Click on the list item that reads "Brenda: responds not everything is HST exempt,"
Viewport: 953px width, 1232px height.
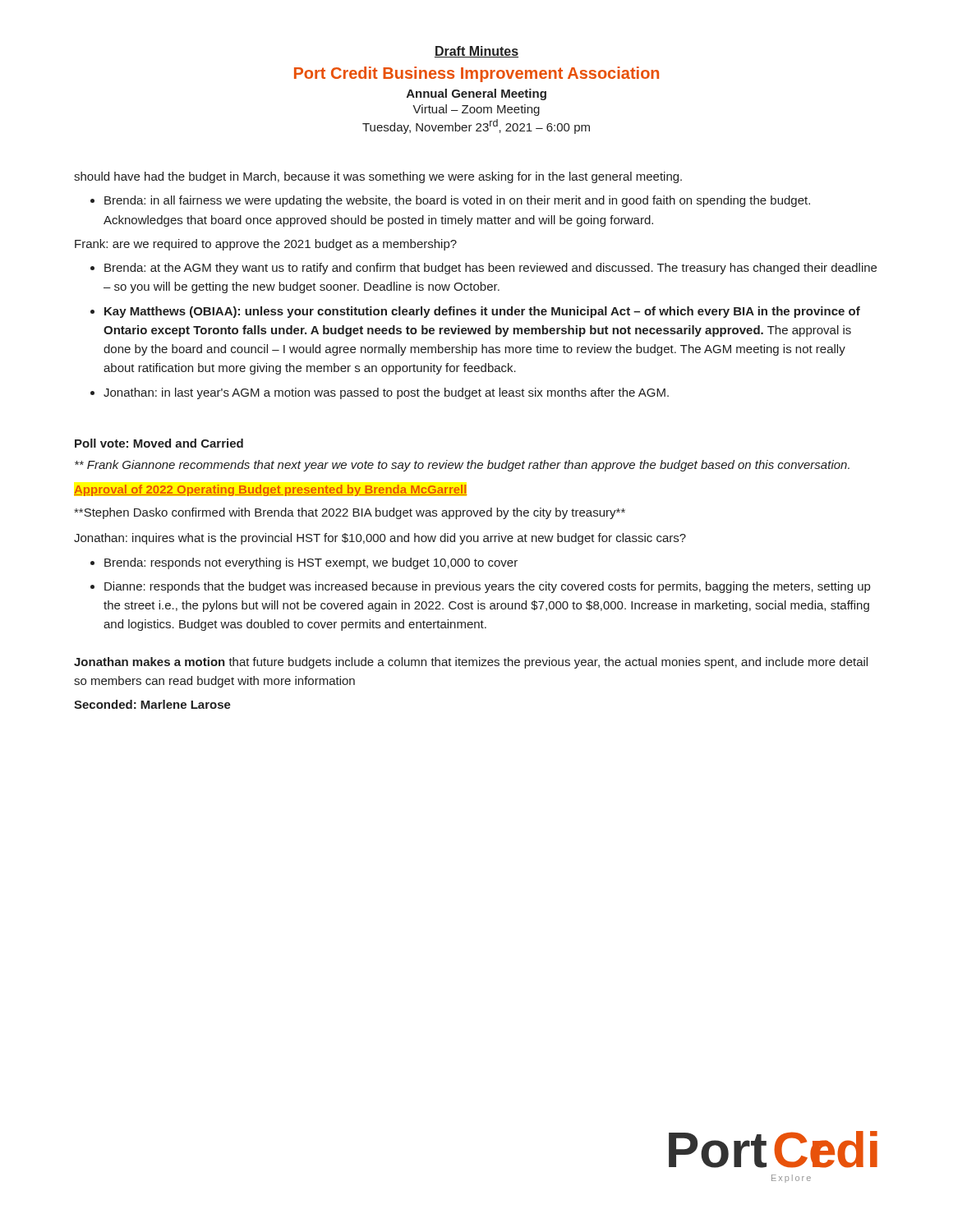click(x=311, y=562)
